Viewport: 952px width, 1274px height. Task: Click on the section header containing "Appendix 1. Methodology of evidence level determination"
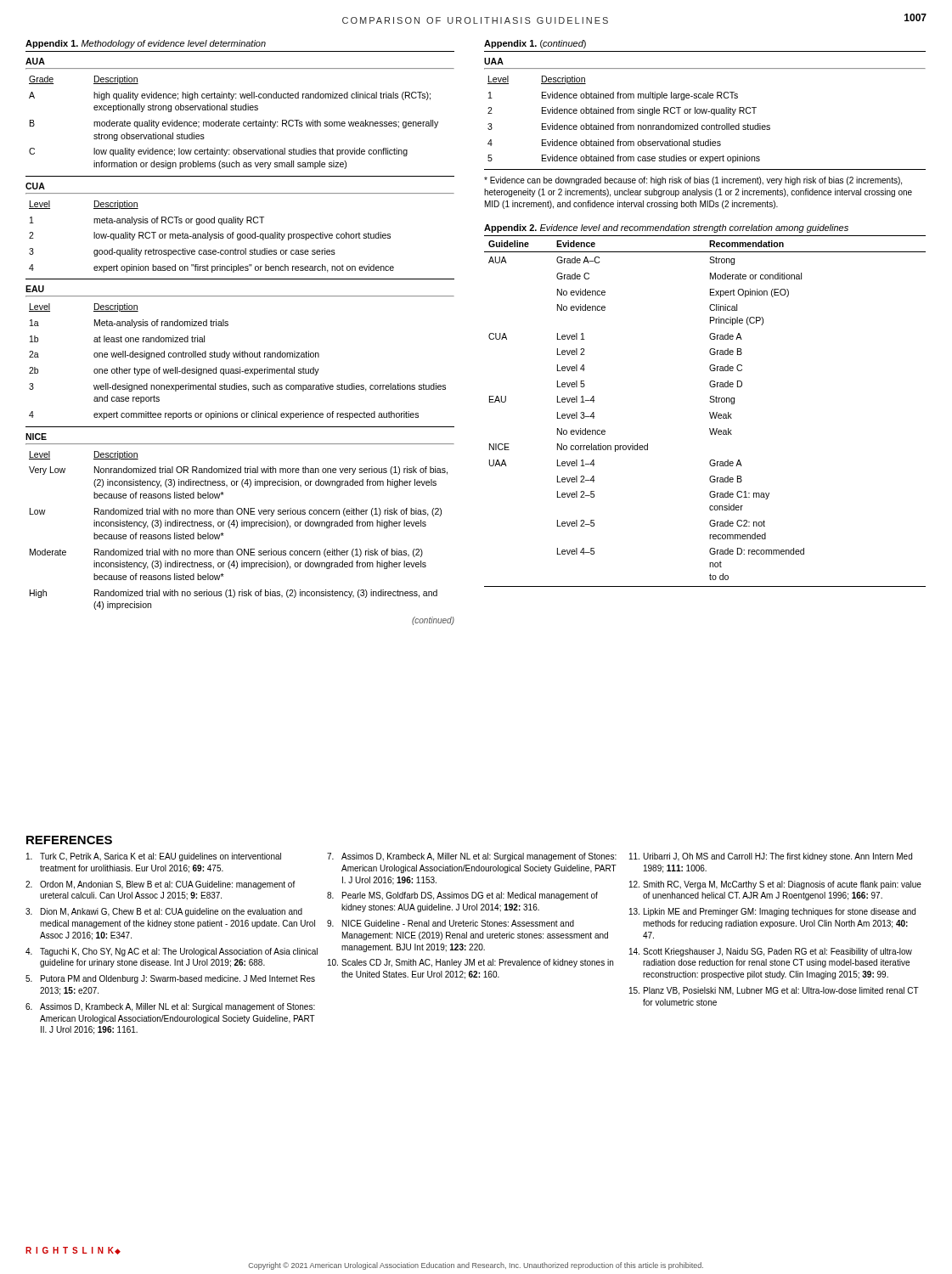click(x=146, y=43)
